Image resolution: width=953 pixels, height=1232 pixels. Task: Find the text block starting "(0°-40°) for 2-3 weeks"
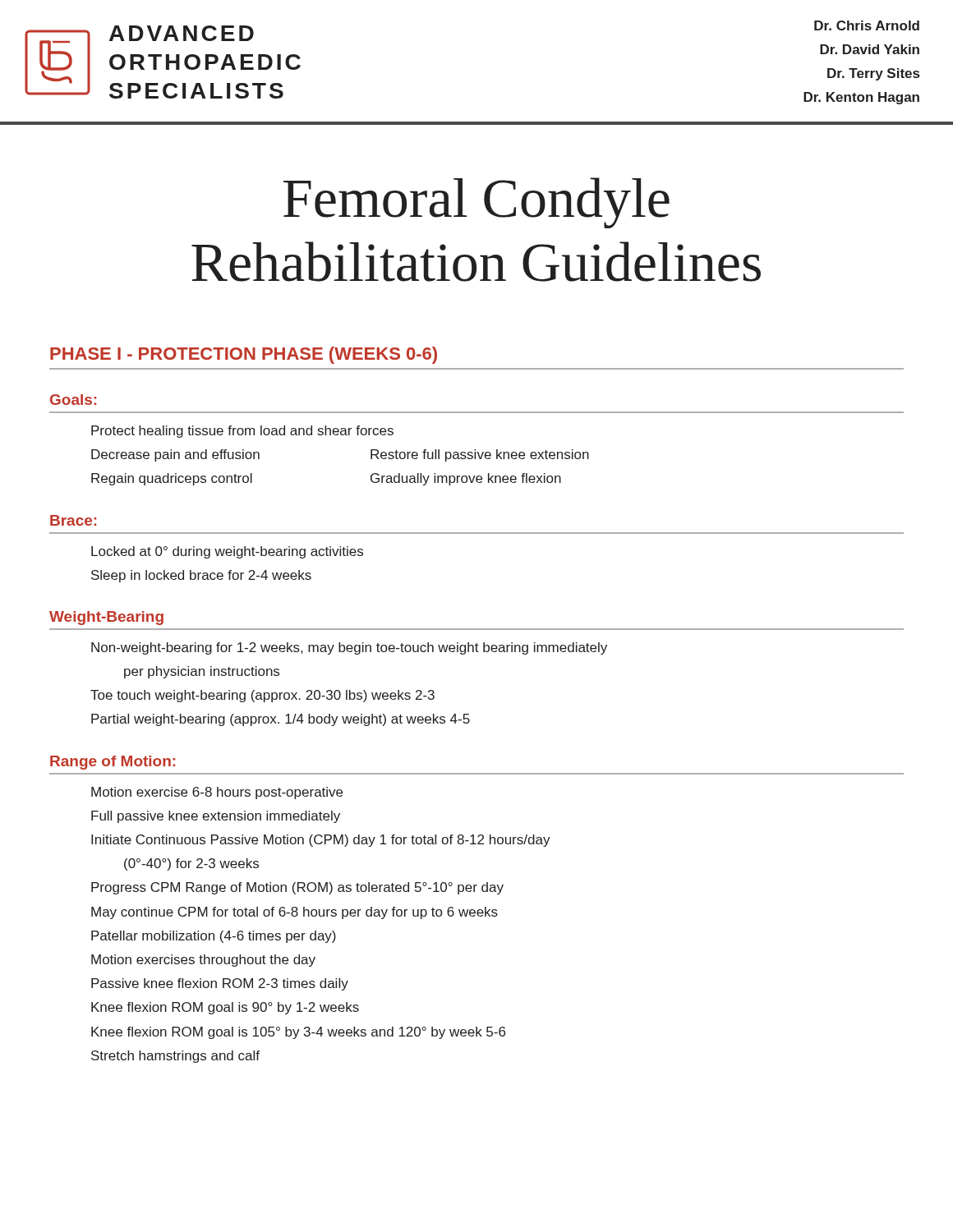pos(191,864)
